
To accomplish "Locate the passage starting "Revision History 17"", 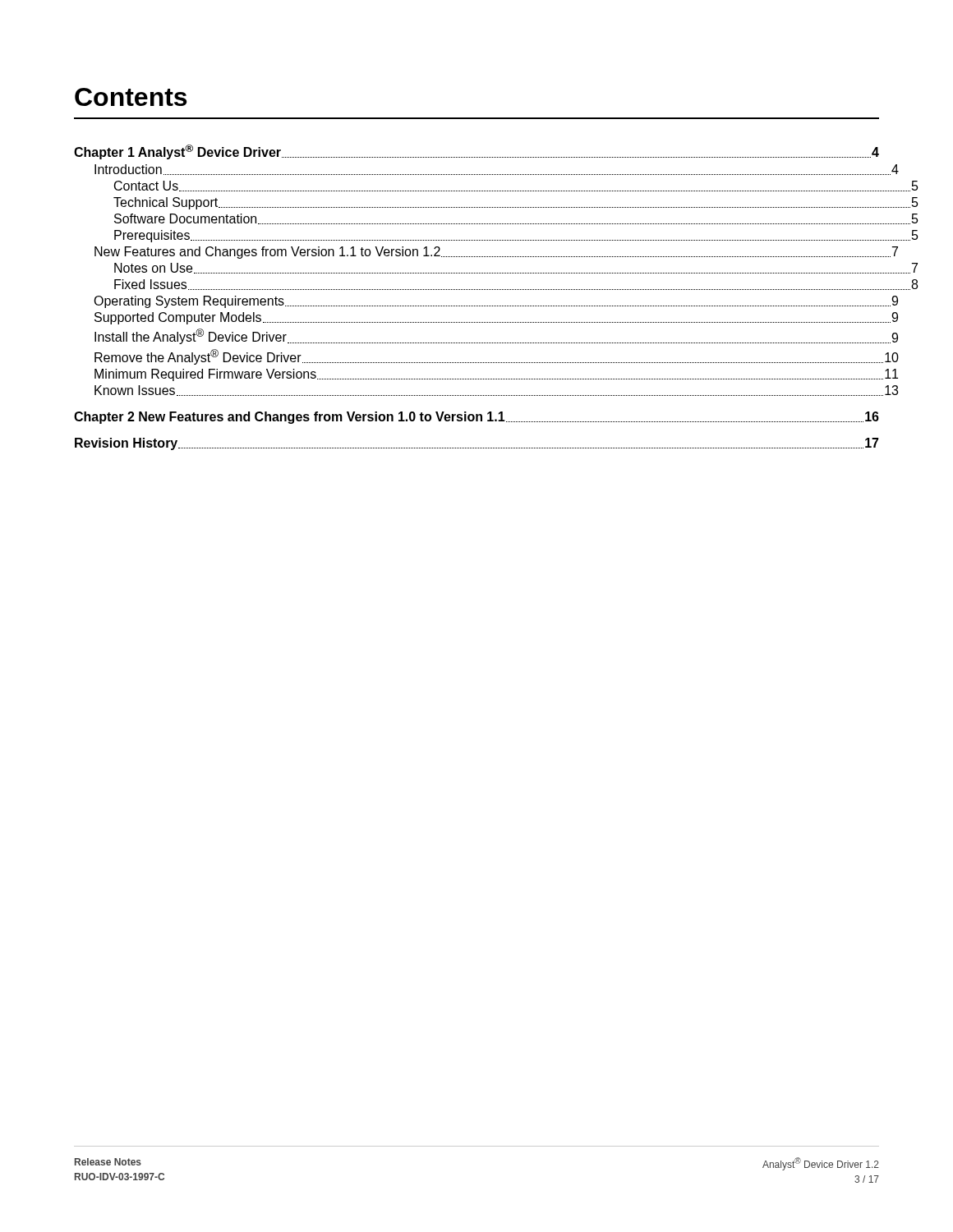I will 476,444.
